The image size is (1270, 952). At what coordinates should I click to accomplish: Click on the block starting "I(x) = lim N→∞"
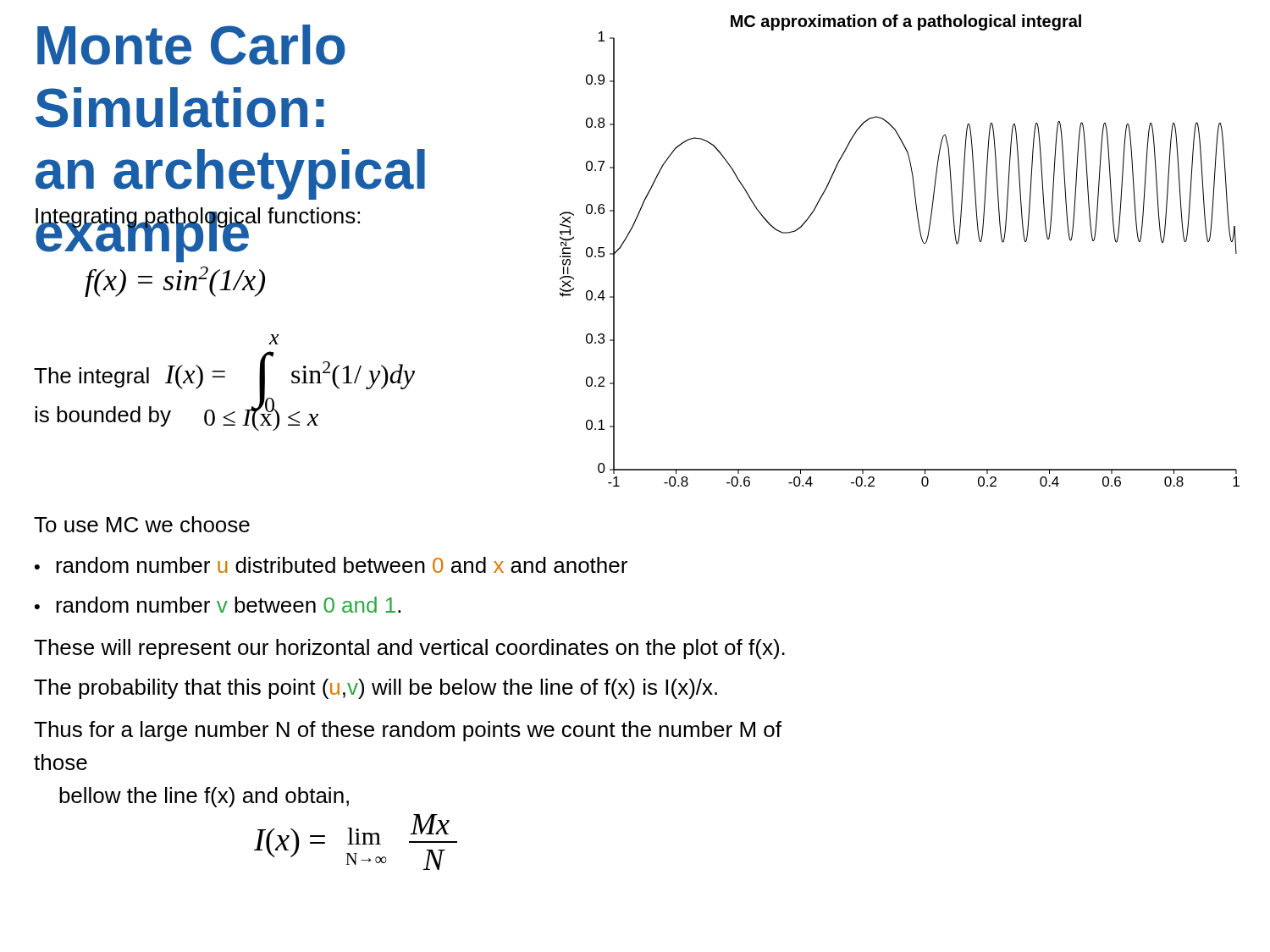point(394,842)
